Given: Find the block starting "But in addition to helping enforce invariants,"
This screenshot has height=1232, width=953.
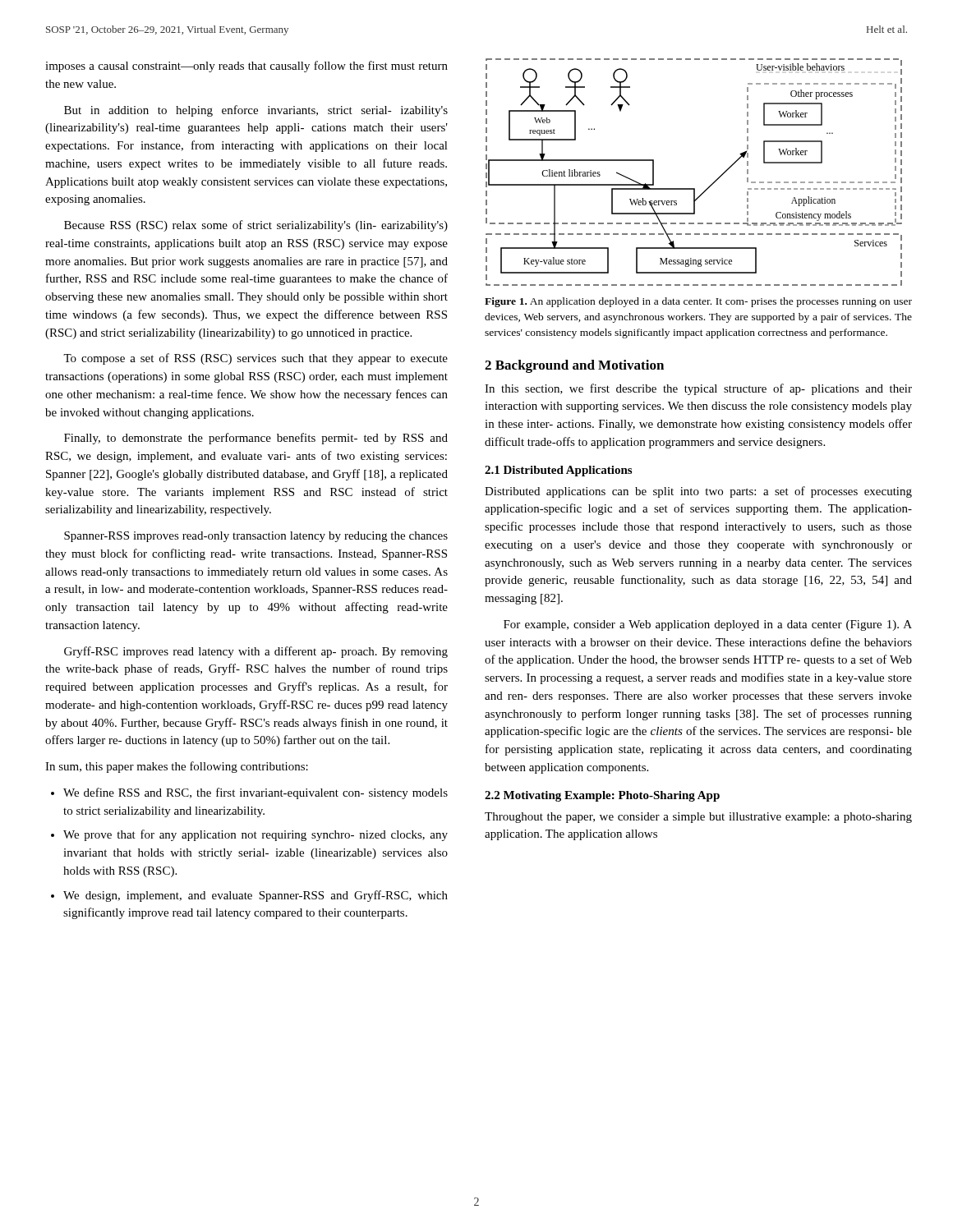Looking at the screenshot, I should point(246,155).
